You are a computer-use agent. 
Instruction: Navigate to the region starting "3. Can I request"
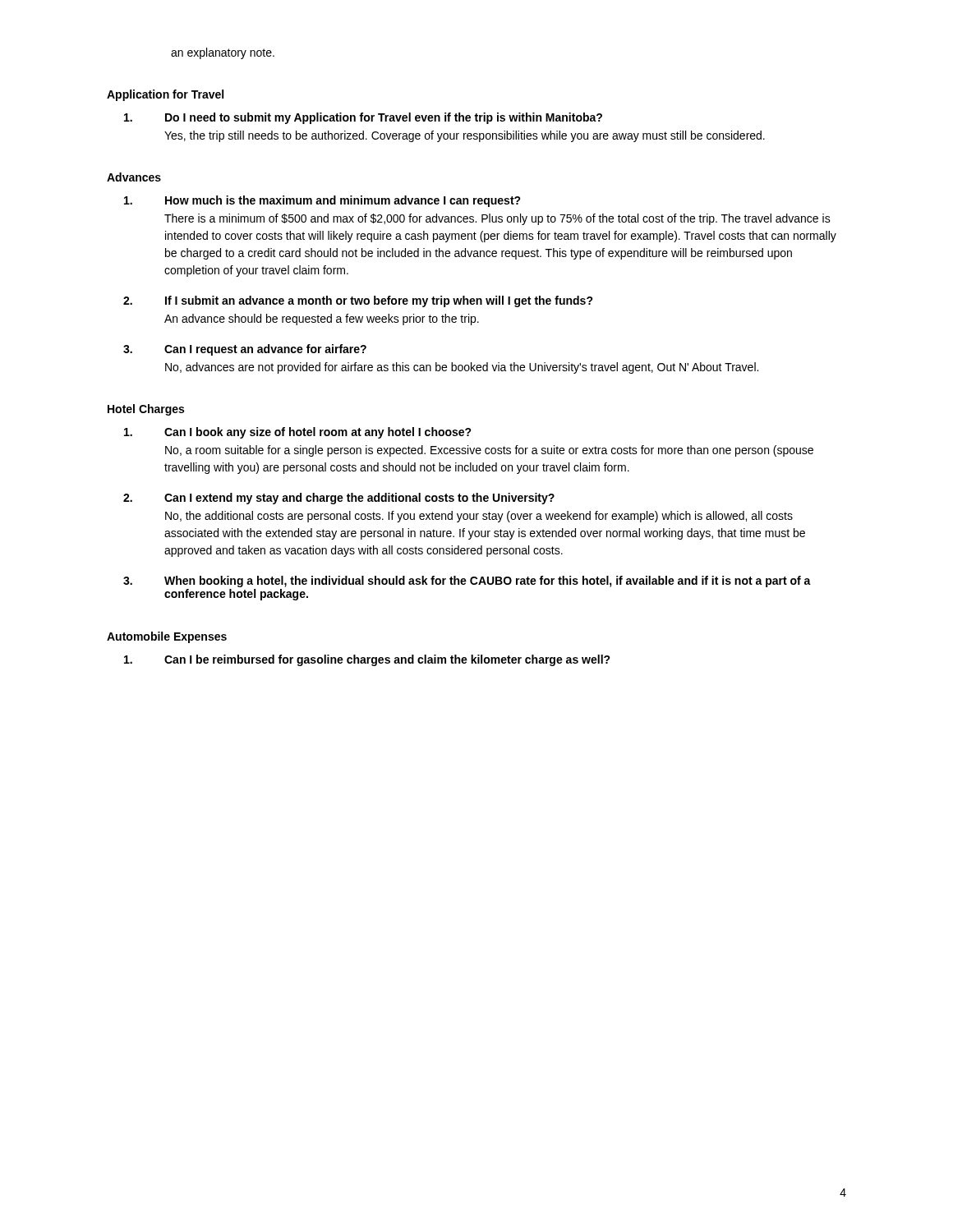point(476,359)
